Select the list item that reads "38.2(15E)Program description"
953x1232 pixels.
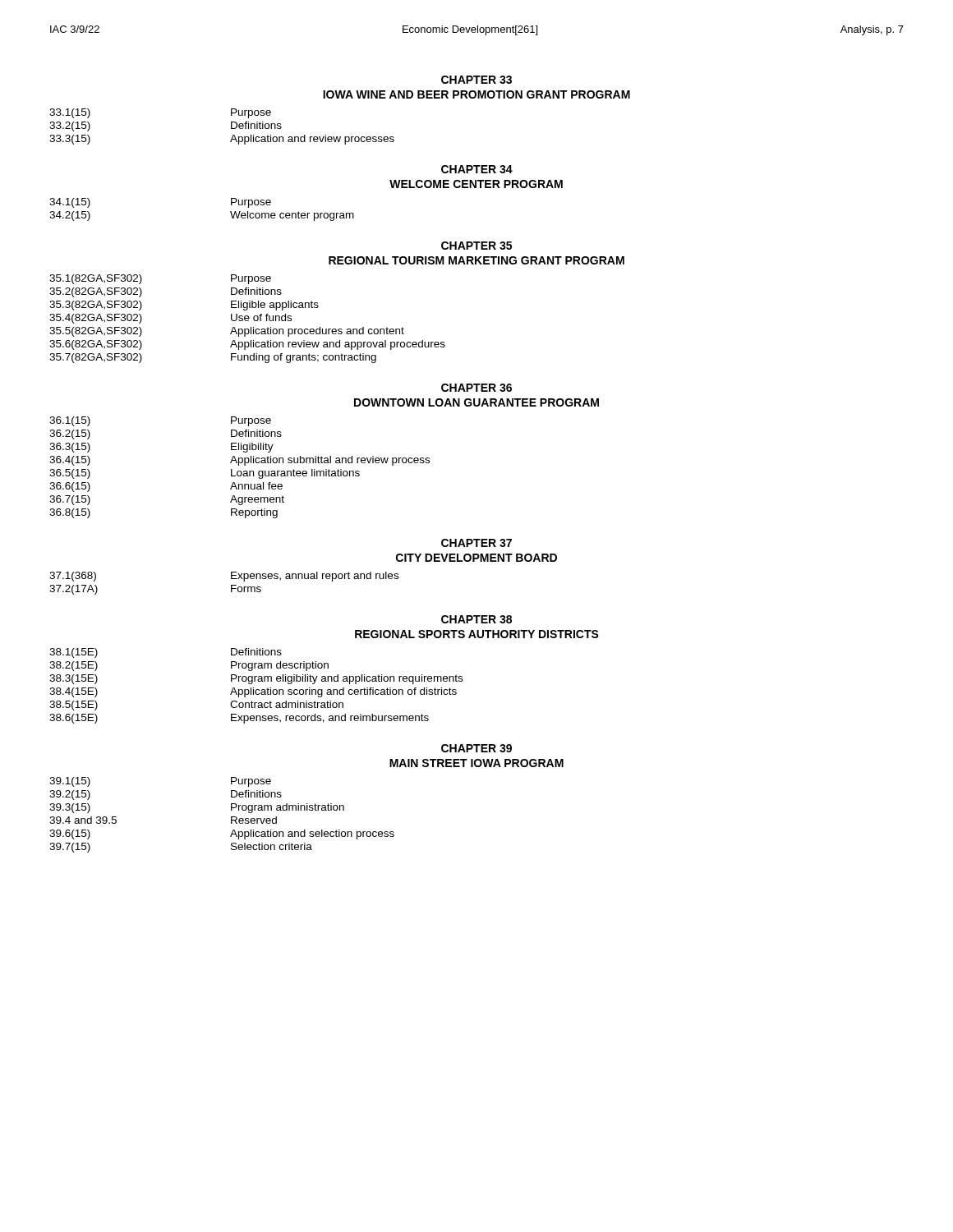78,666
